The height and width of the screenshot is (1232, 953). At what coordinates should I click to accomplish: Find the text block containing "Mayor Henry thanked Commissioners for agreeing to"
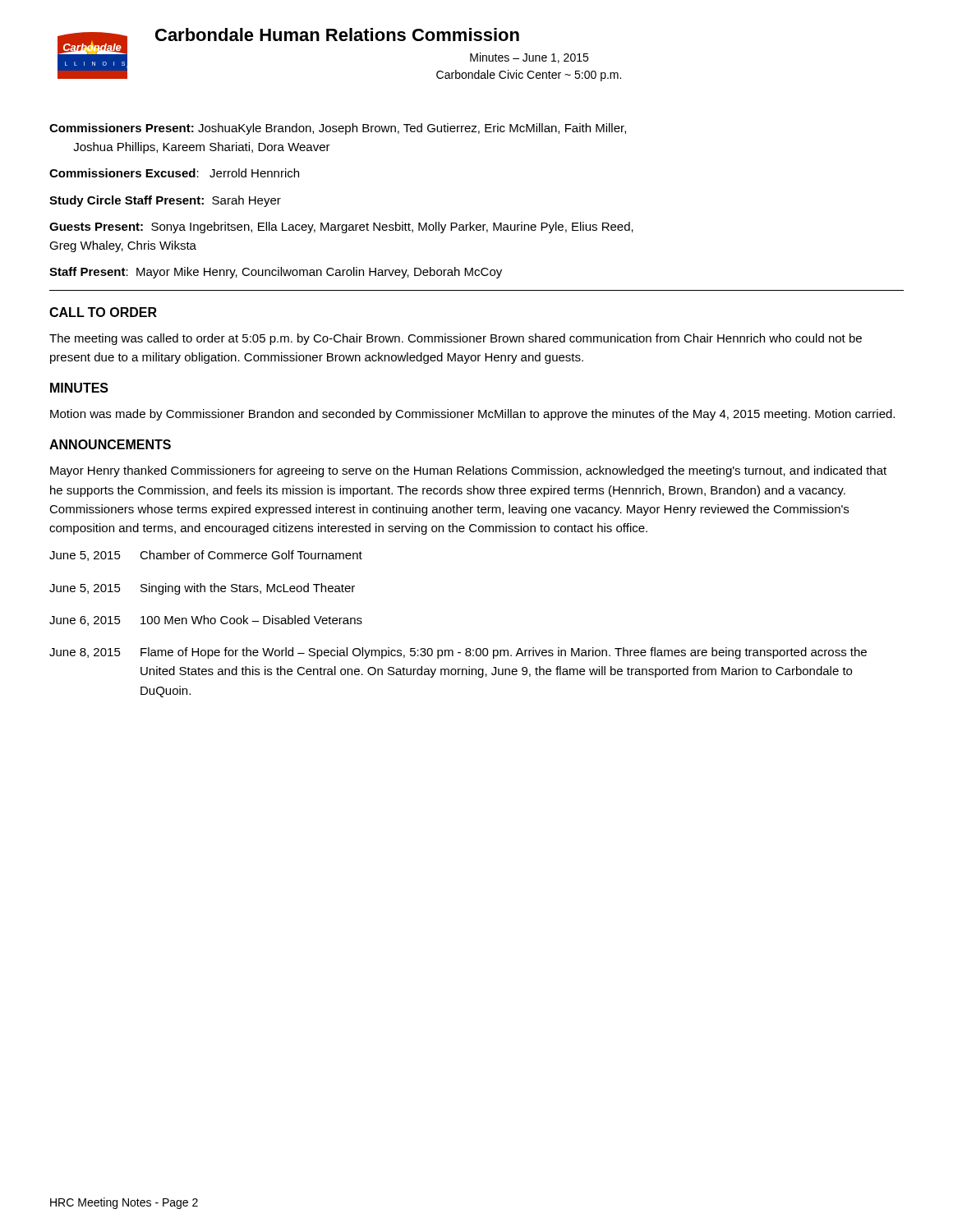click(x=468, y=499)
